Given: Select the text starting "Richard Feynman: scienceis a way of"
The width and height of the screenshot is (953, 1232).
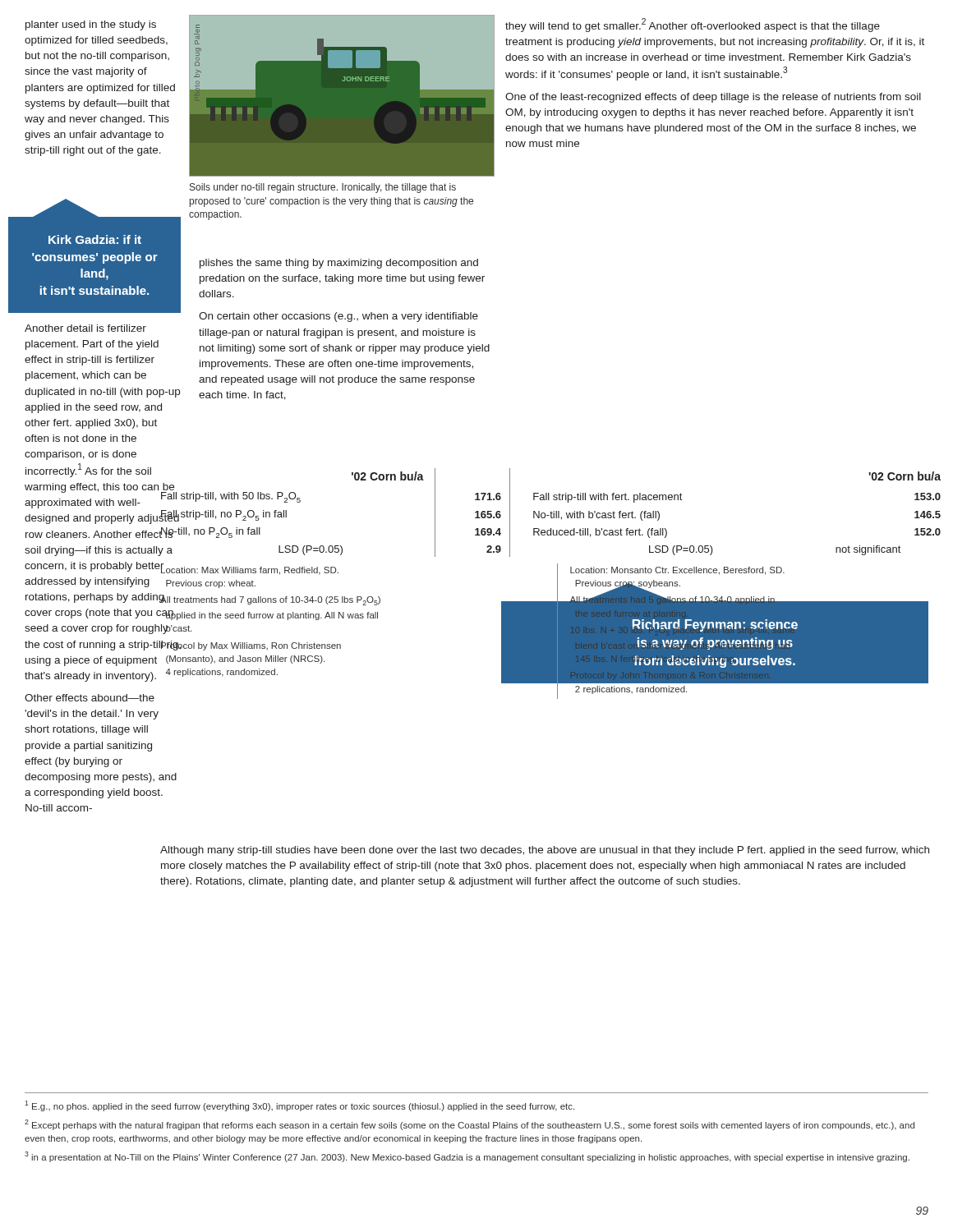Looking at the screenshot, I should [x=715, y=643].
